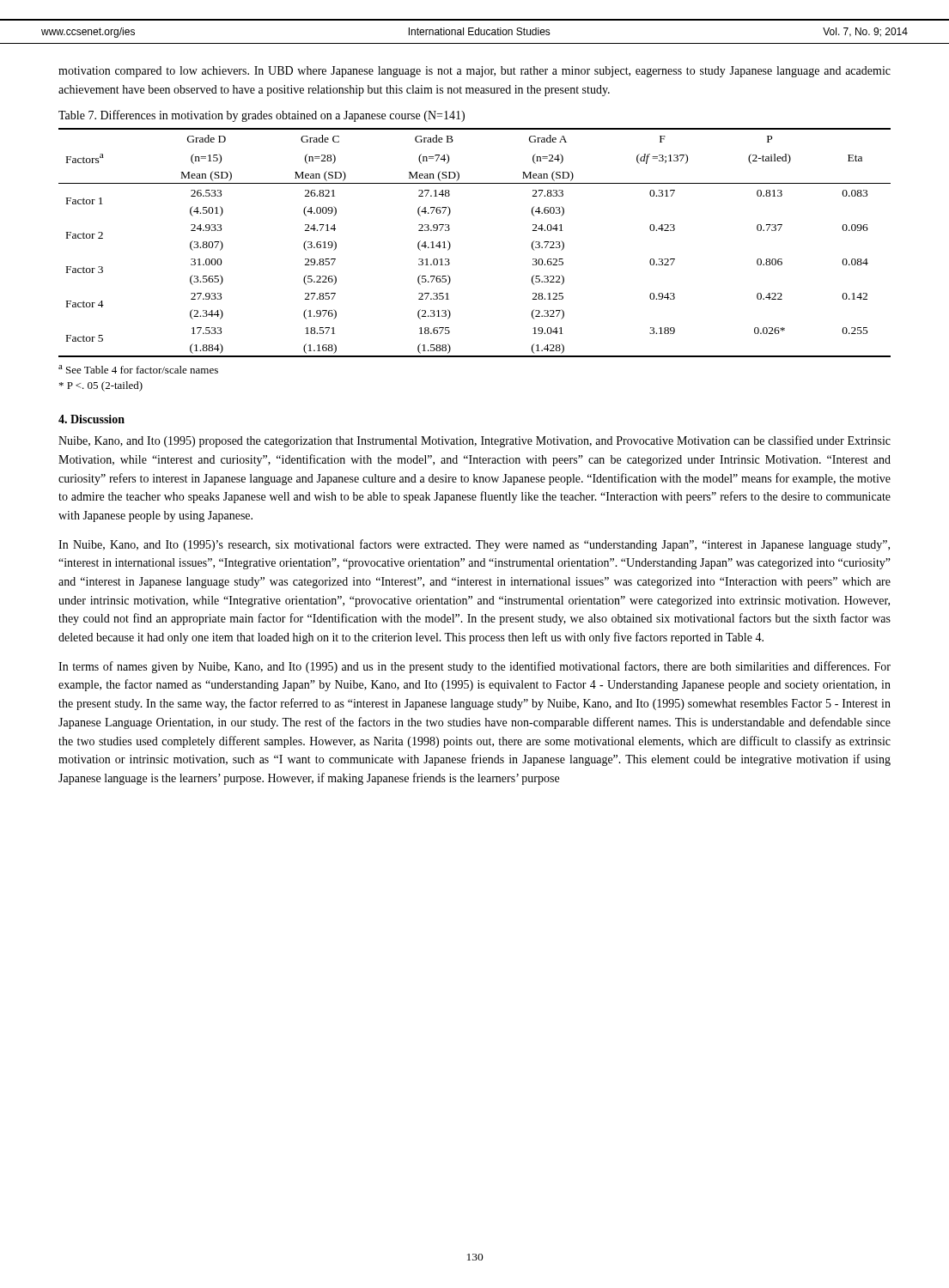Screen dimensions: 1288x949
Task: Where is the passage that starts "In Nuibe, Kano, and Ito (1995)’s research,"?
Action: (x=474, y=591)
